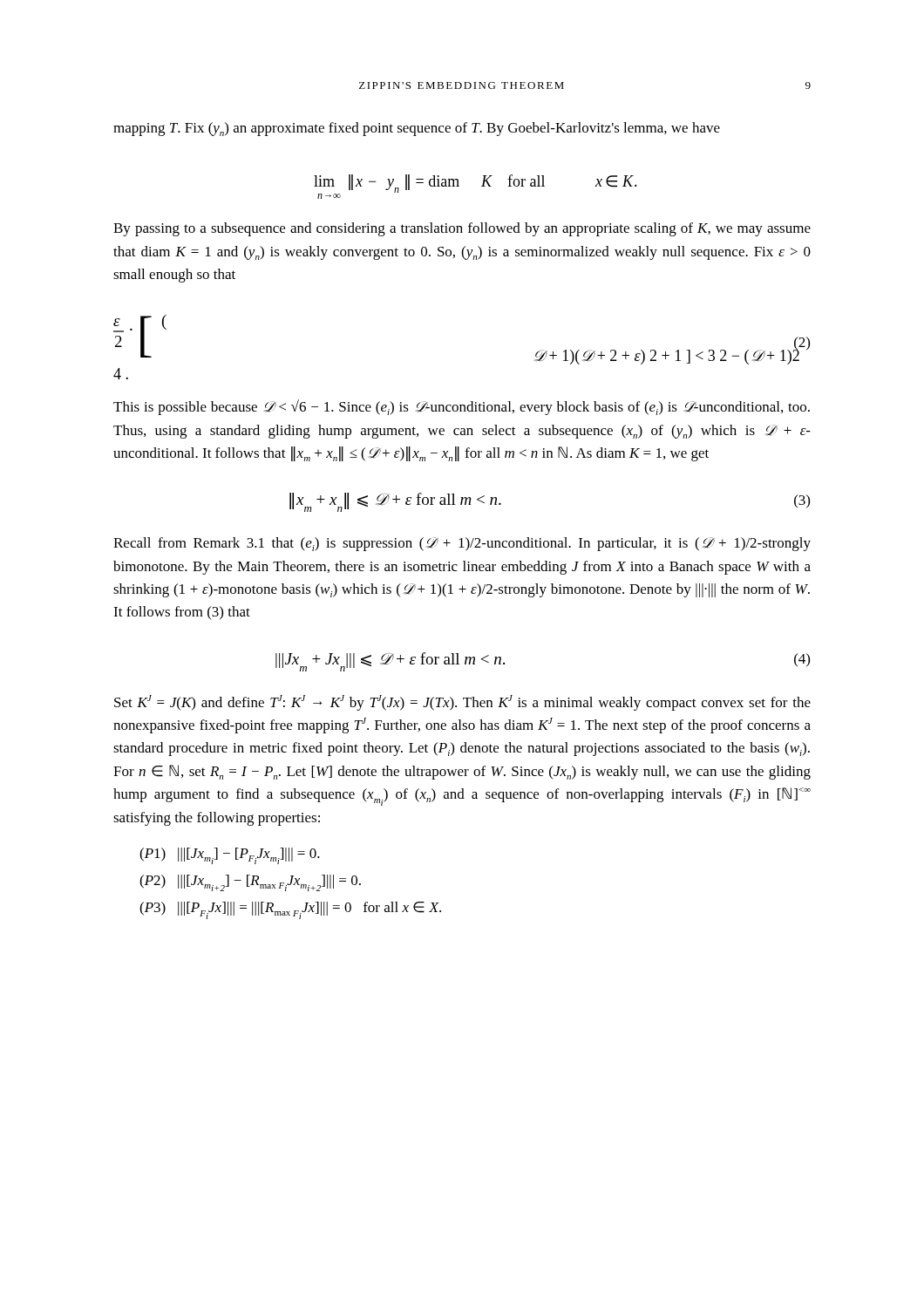Locate the region starting "Set KJ = J(K) and define TJ: KJ"

pos(462,759)
